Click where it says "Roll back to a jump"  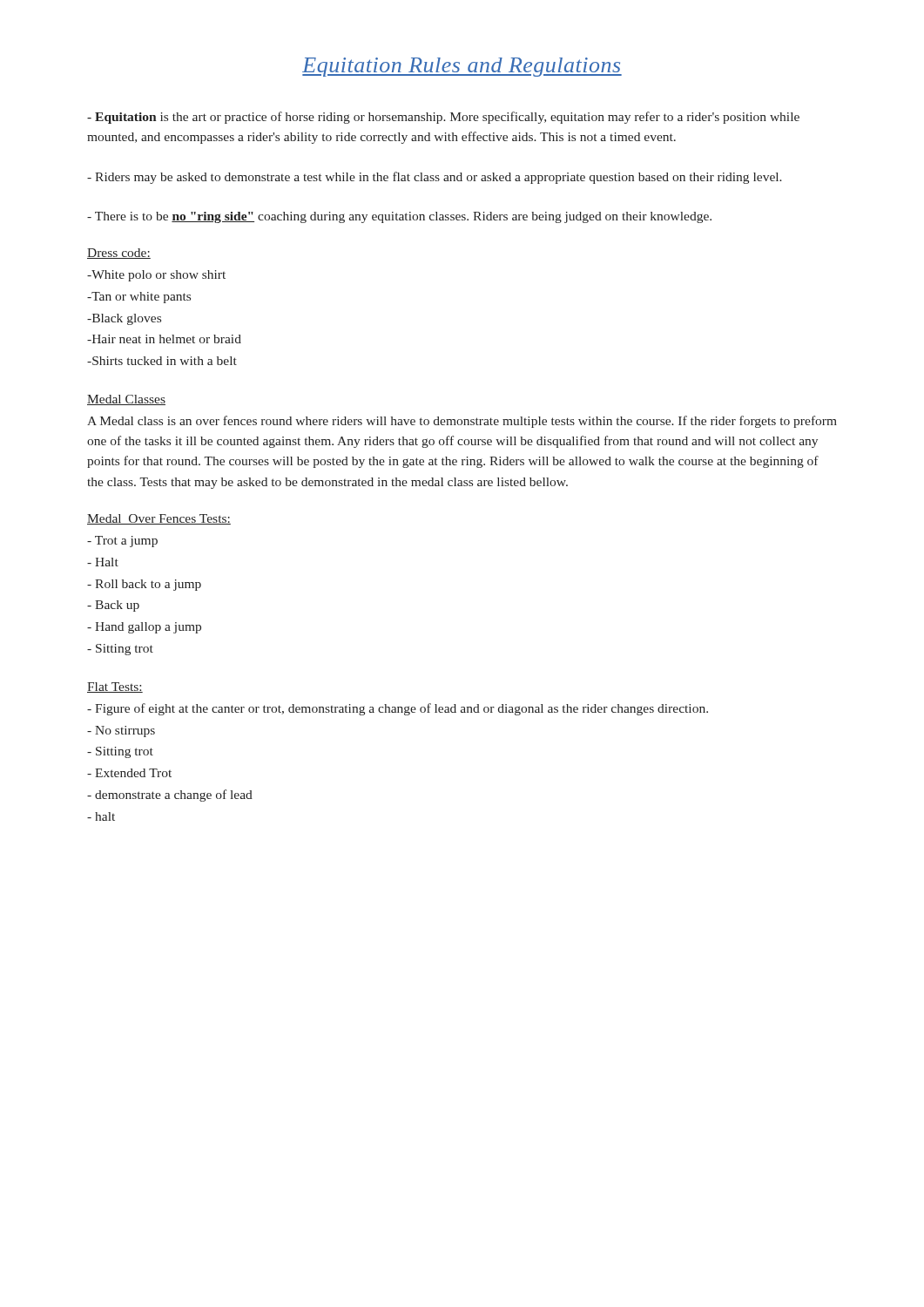(144, 583)
